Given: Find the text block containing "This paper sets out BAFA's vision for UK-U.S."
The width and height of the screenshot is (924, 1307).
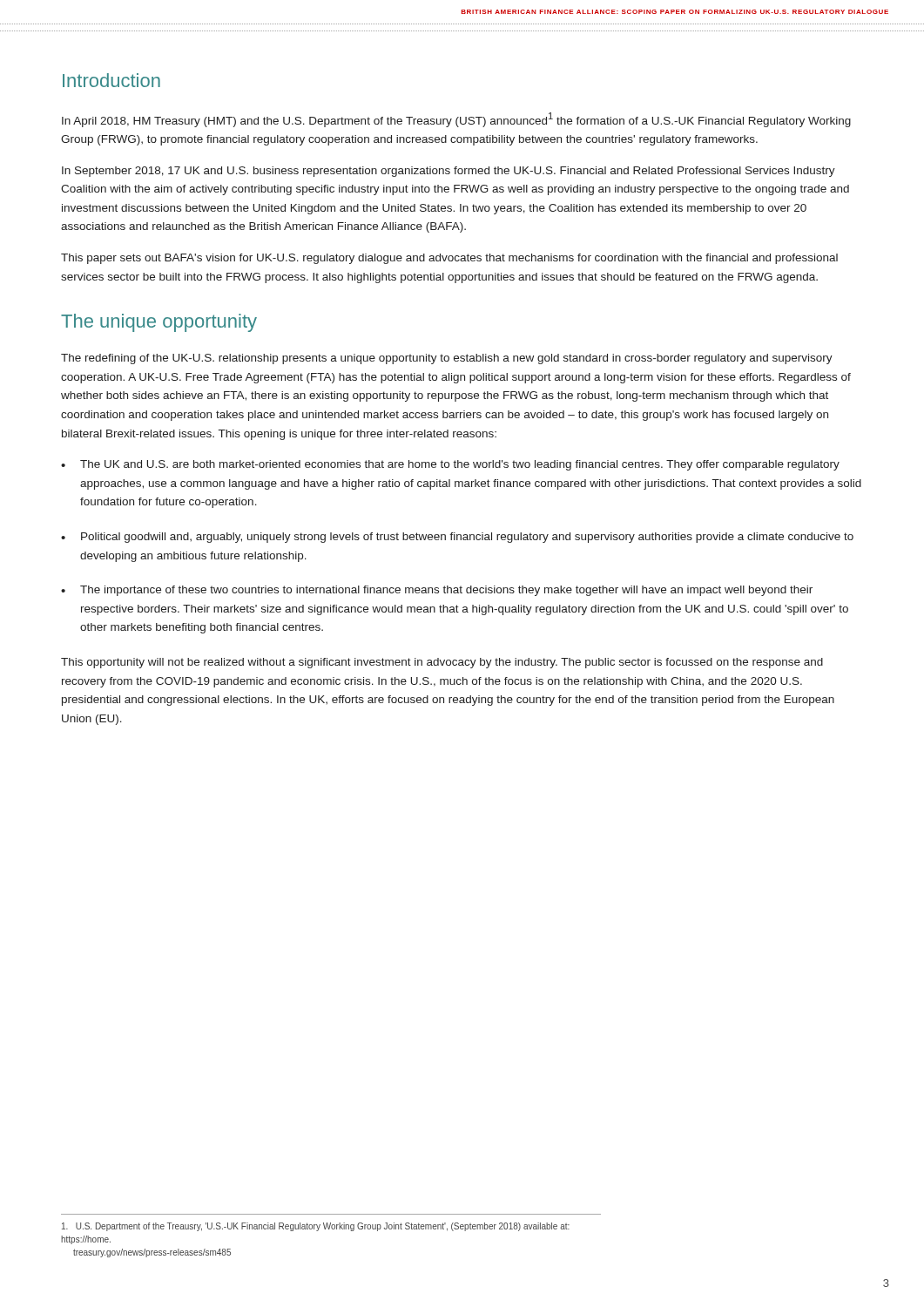Looking at the screenshot, I should tap(450, 267).
